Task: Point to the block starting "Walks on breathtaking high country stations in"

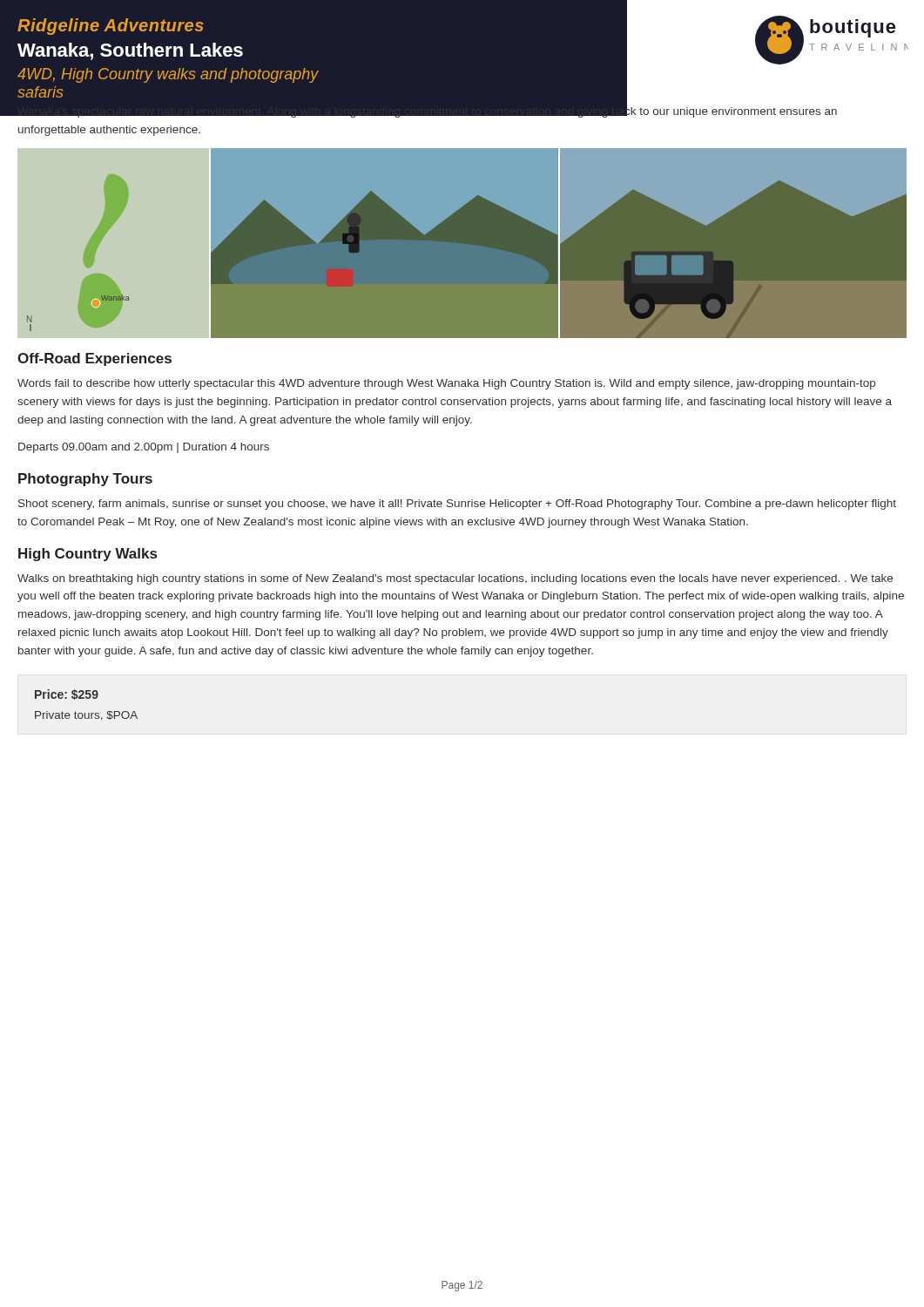Action: (461, 614)
